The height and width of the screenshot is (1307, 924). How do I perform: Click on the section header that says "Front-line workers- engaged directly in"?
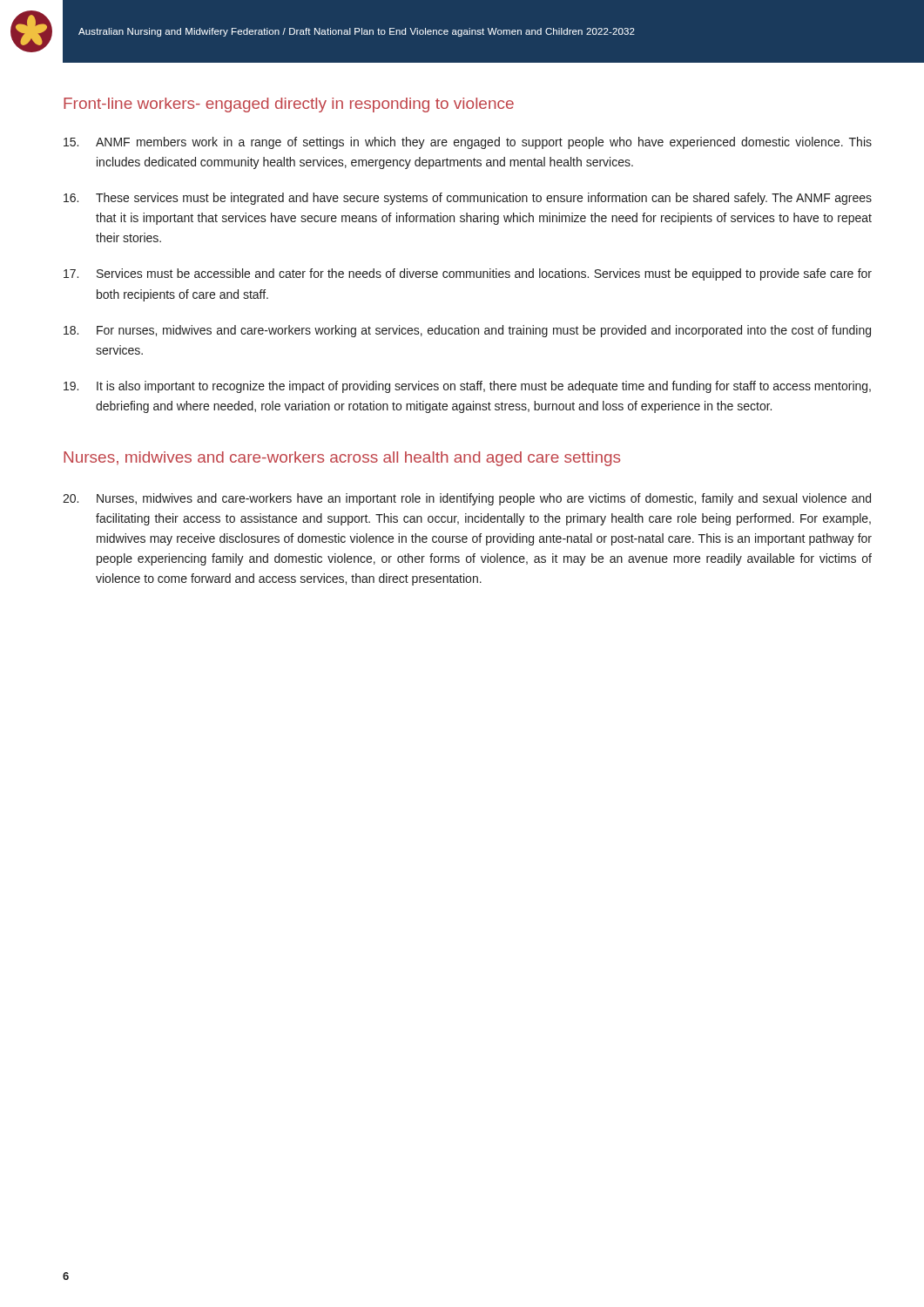(289, 103)
